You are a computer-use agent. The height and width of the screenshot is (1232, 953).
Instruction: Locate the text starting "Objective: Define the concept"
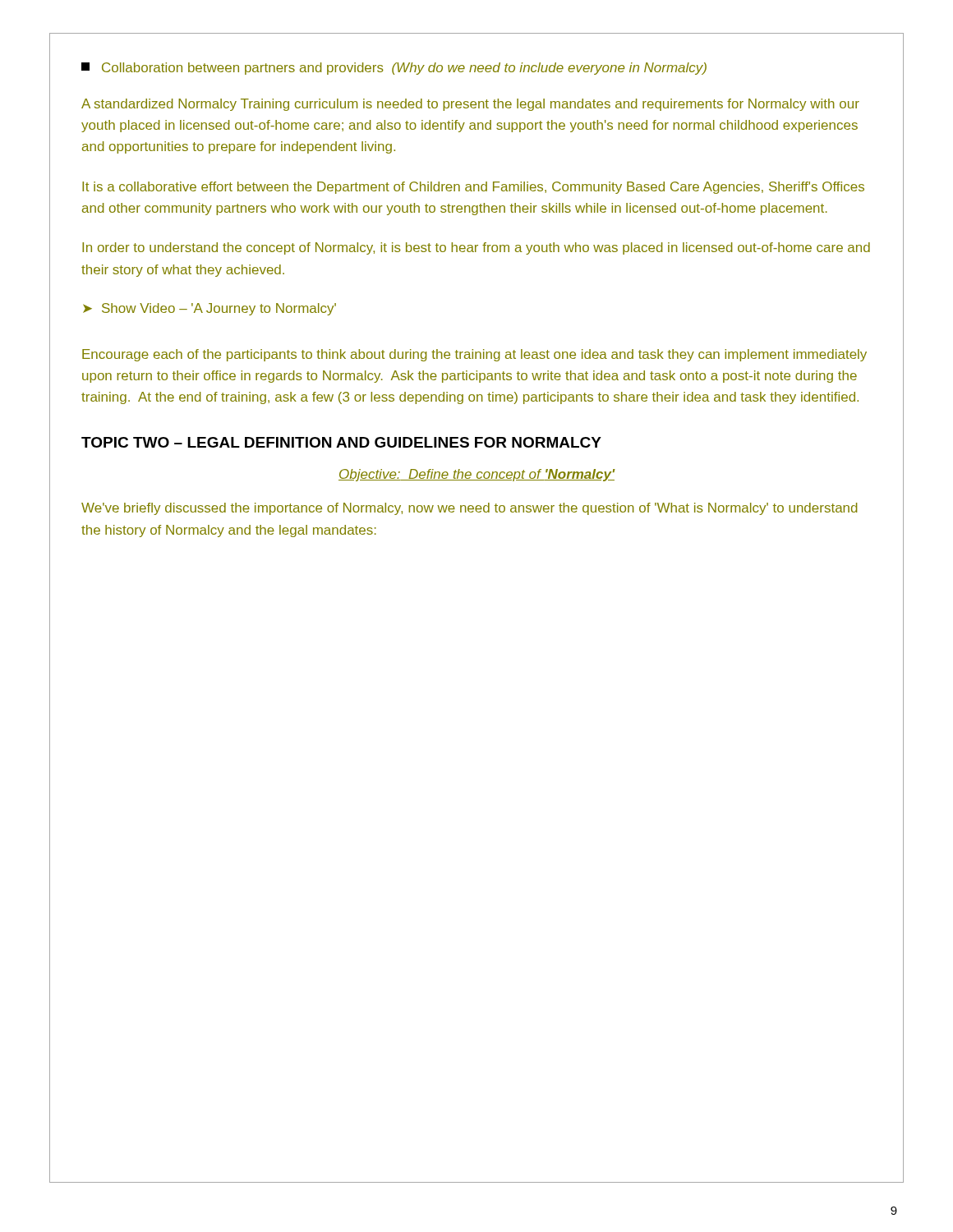[476, 475]
